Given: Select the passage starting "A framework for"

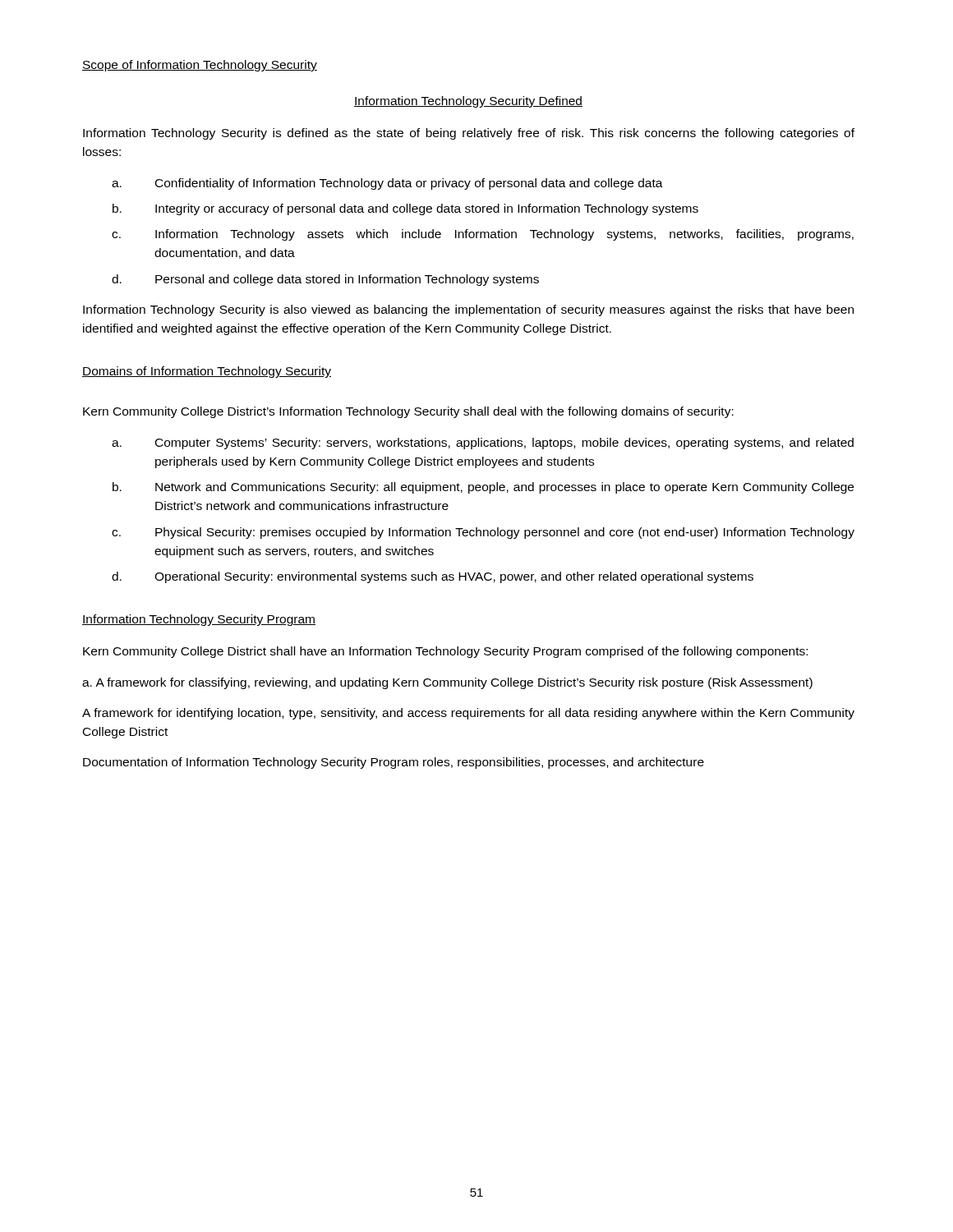Looking at the screenshot, I should [x=468, y=722].
